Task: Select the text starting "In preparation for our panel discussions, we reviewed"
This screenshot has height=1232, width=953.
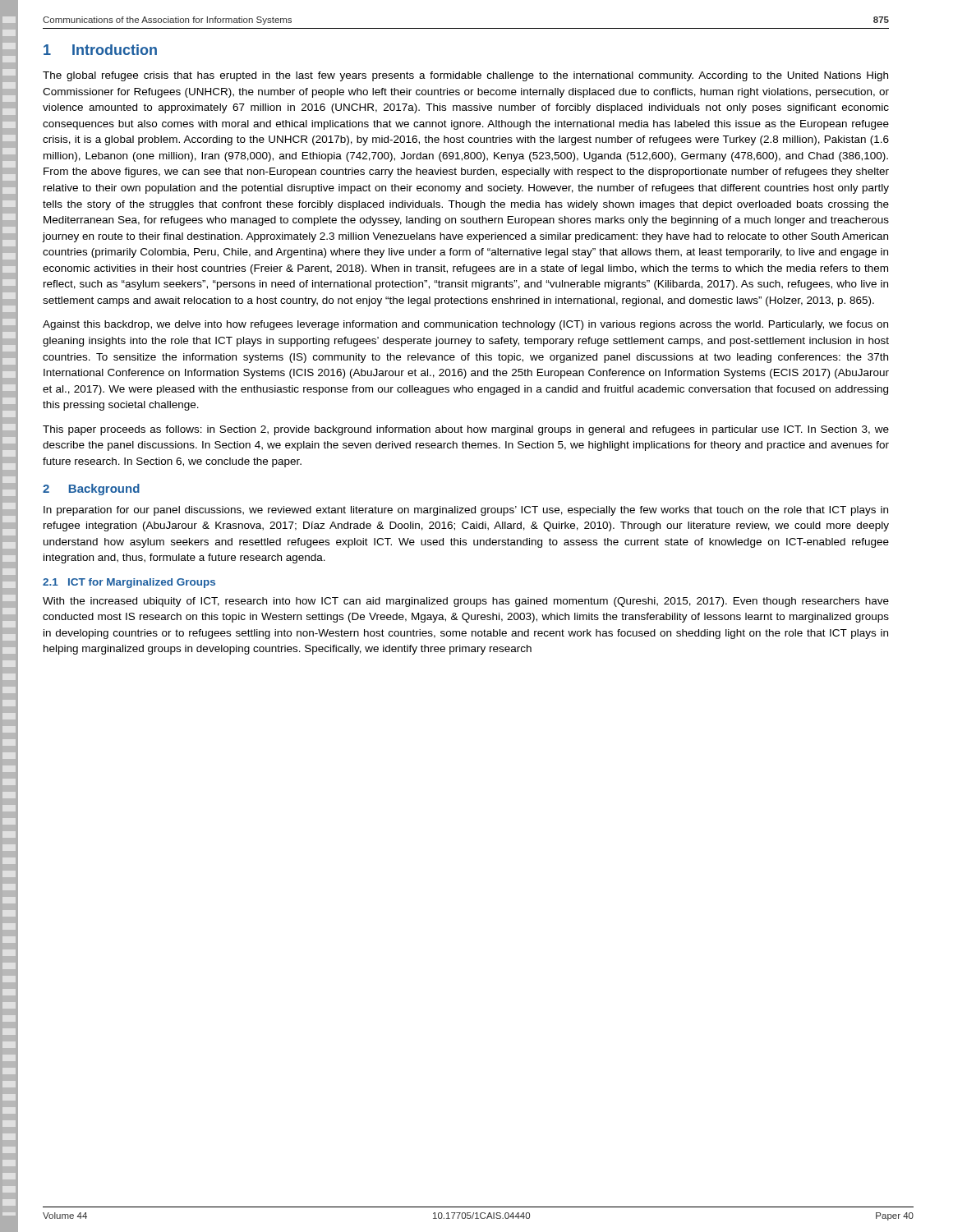Action: [466, 534]
